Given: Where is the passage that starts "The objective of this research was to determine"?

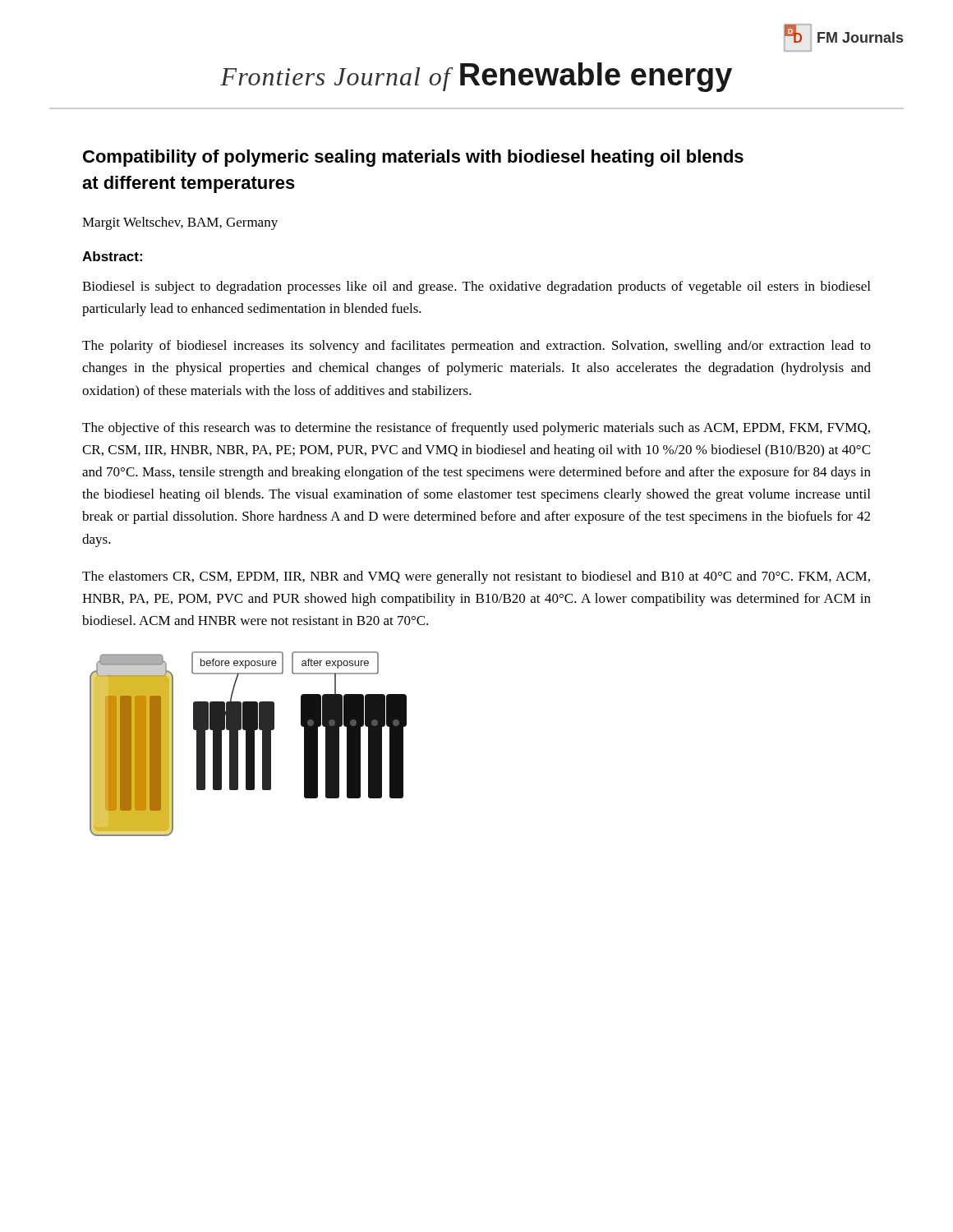Looking at the screenshot, I should [476, 483].
